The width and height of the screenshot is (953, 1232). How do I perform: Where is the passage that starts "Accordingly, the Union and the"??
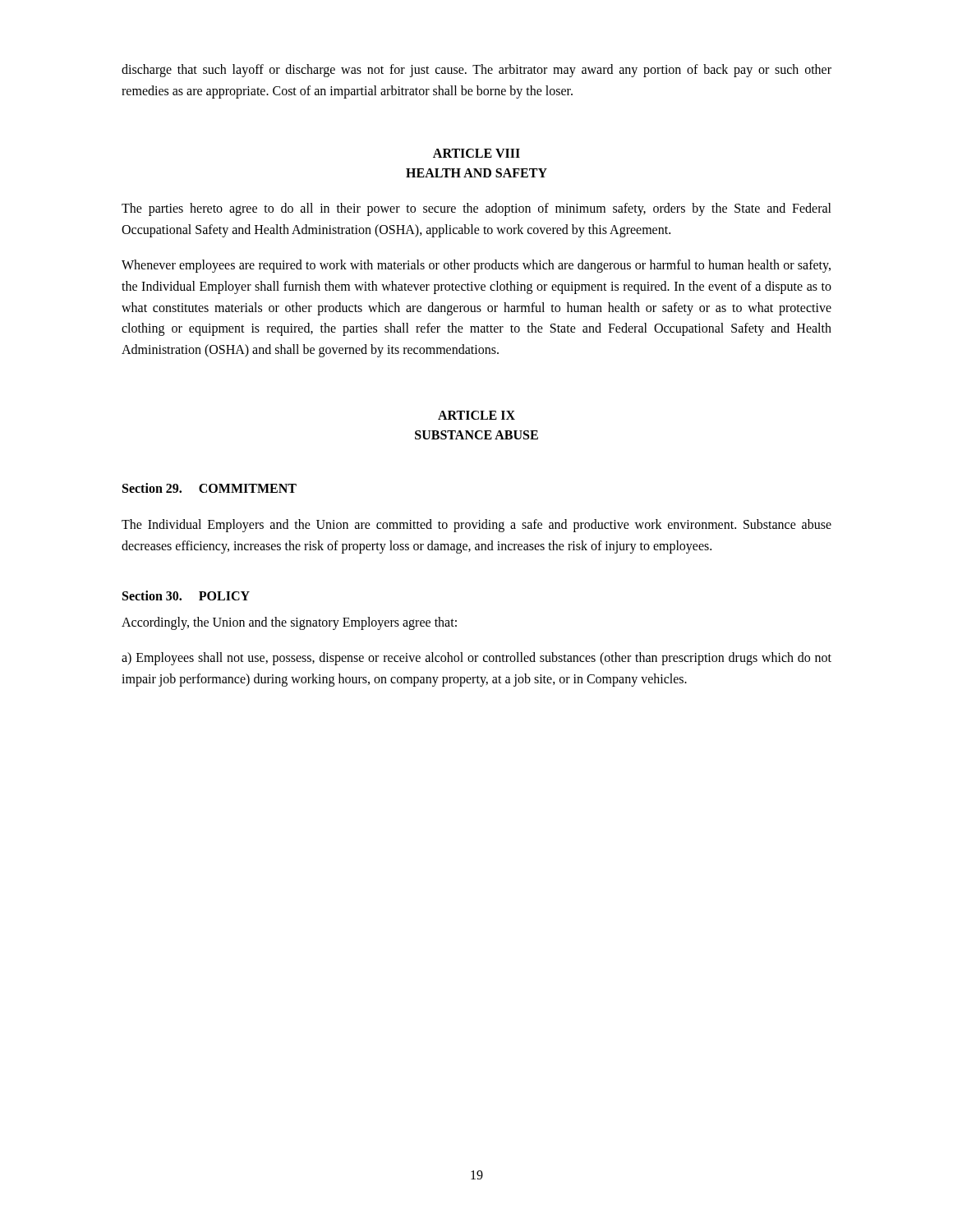[x=289, y=623]
